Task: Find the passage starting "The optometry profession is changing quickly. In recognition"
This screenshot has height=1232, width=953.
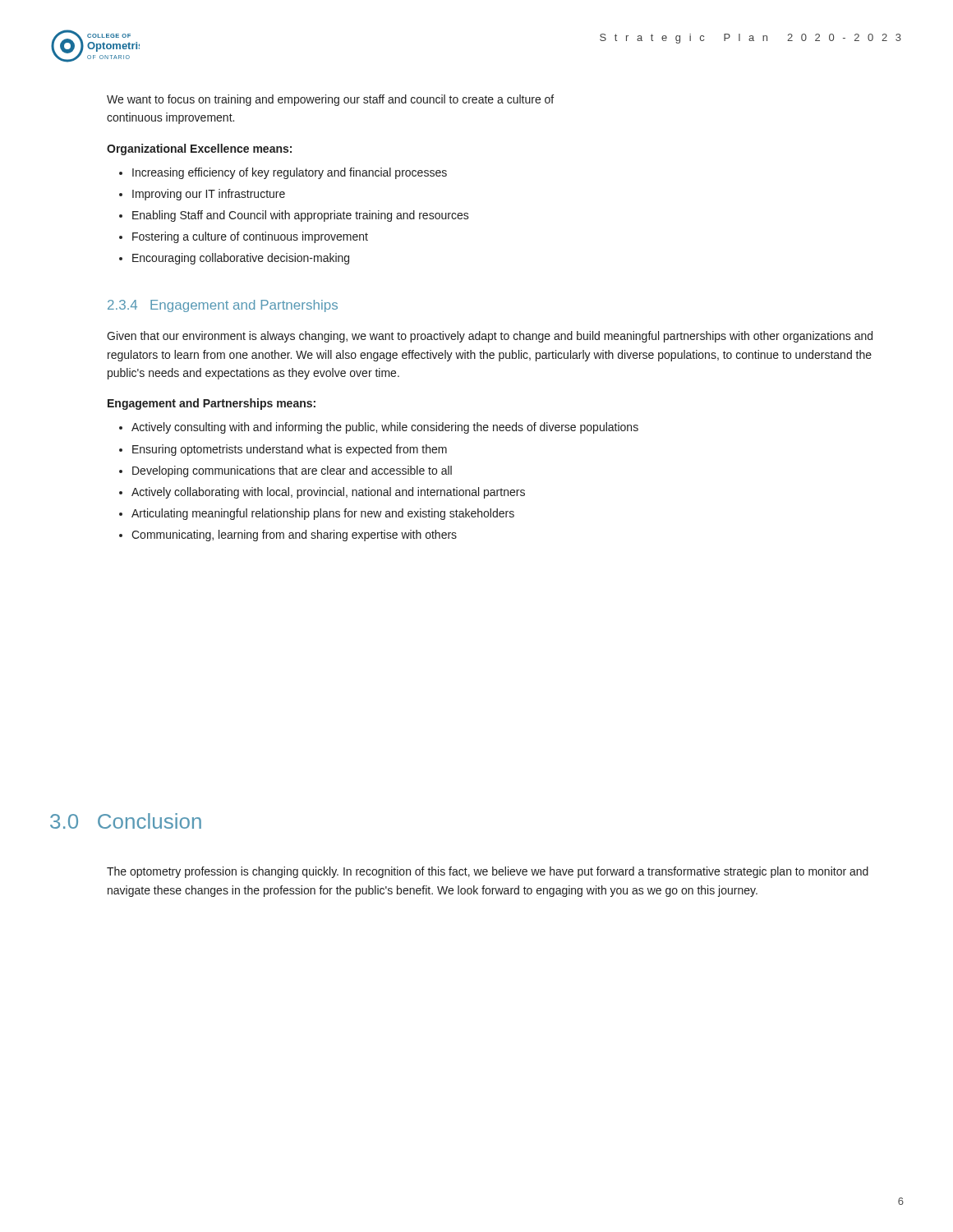Action: [488, 881]
